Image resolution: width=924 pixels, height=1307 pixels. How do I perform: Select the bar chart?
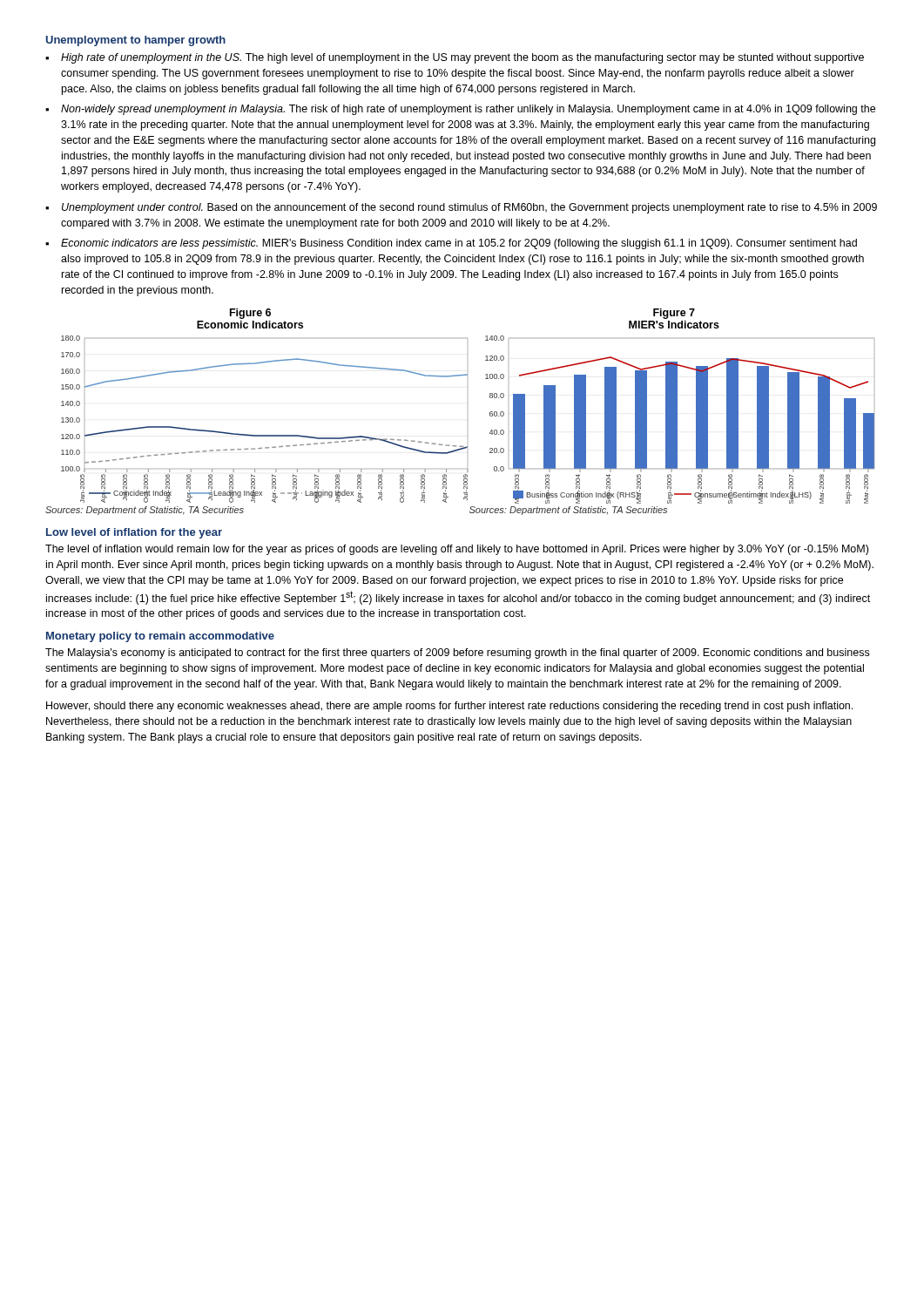point(674,411)
